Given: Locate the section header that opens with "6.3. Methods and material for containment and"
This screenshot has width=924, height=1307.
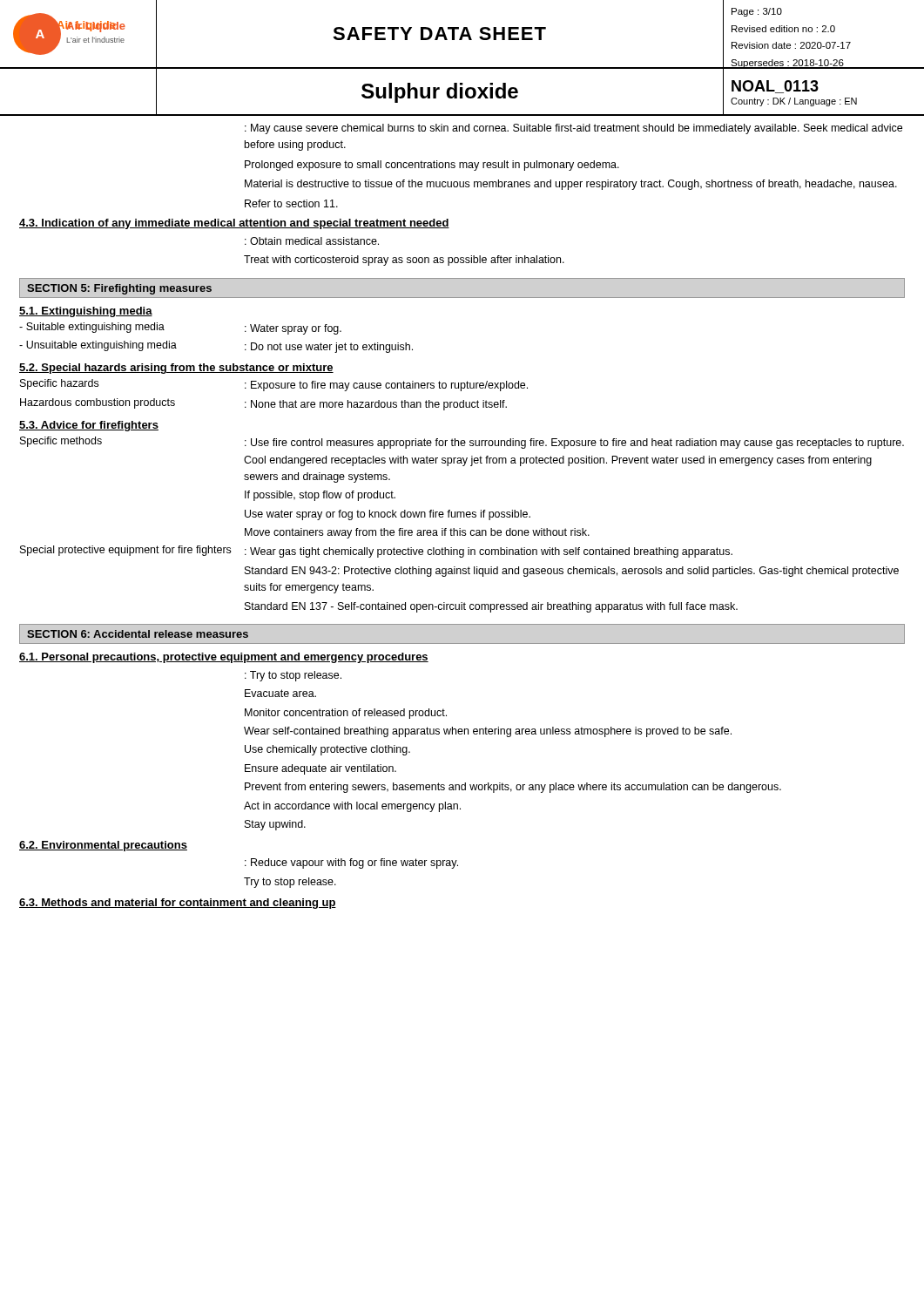Looking at the screenshot, I should click(x=177, y=902).
